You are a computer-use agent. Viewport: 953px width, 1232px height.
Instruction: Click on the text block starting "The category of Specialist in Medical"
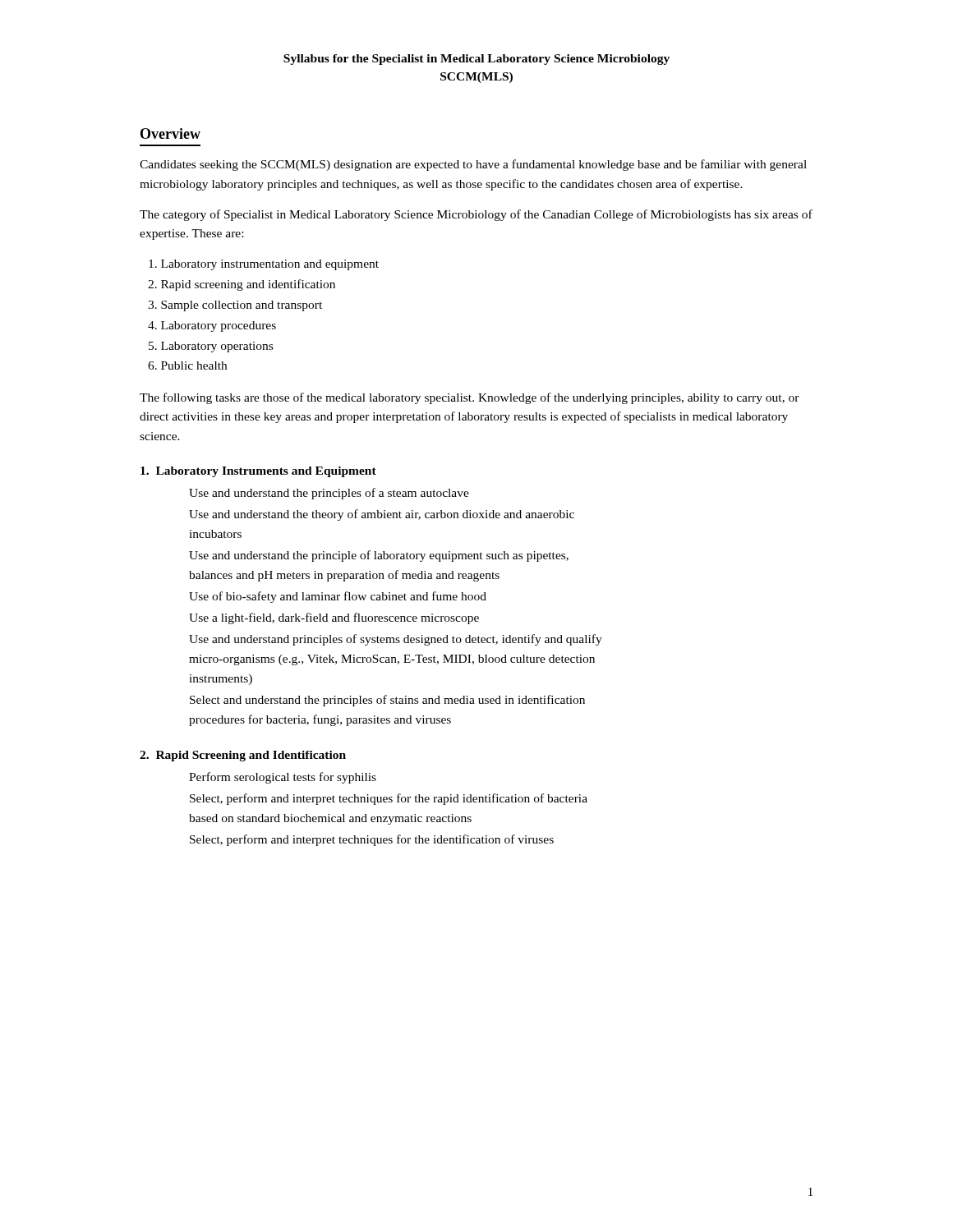click(x=476, y=223)
